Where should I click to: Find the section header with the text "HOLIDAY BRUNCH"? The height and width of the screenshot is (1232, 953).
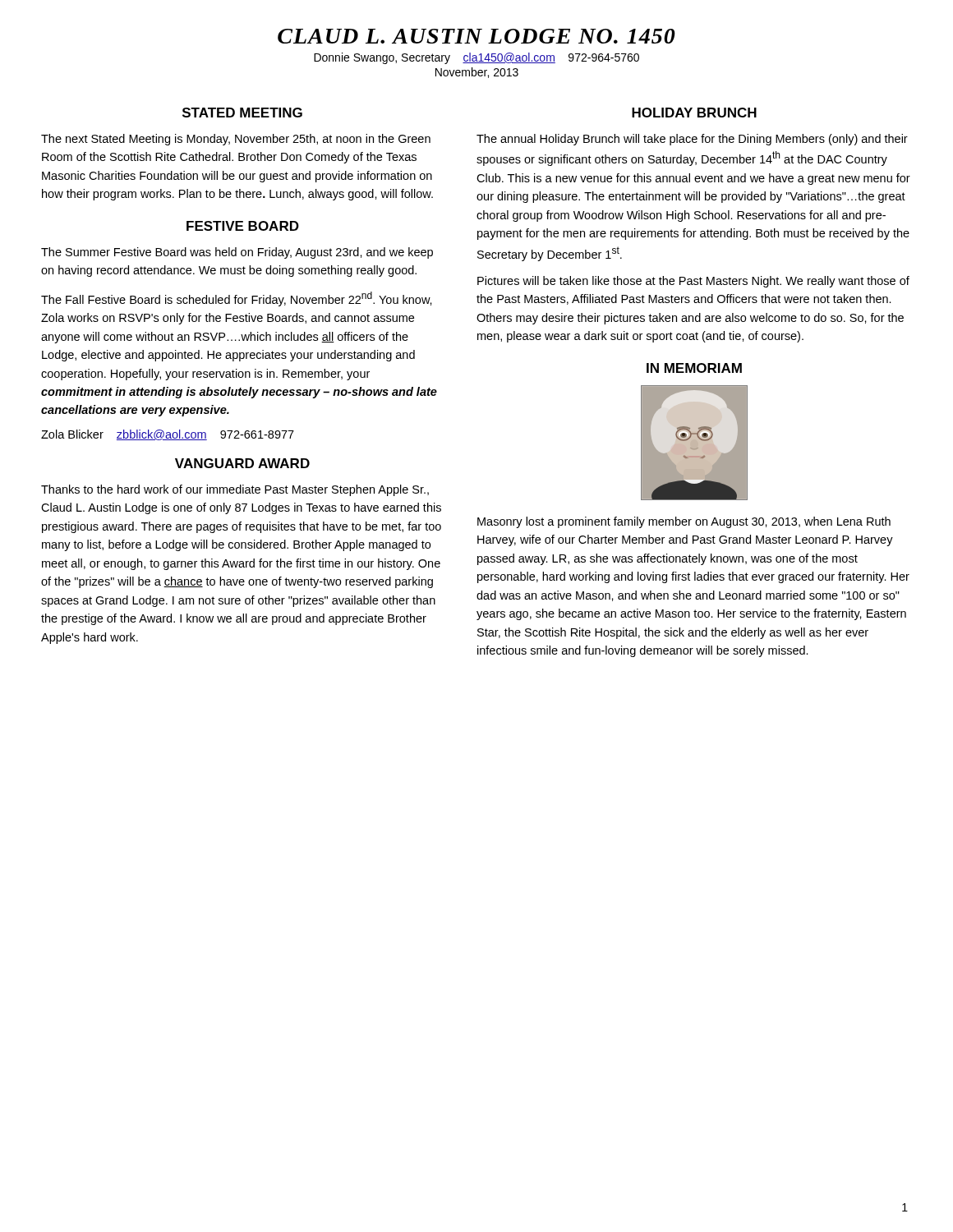click(x=694, y=113)
